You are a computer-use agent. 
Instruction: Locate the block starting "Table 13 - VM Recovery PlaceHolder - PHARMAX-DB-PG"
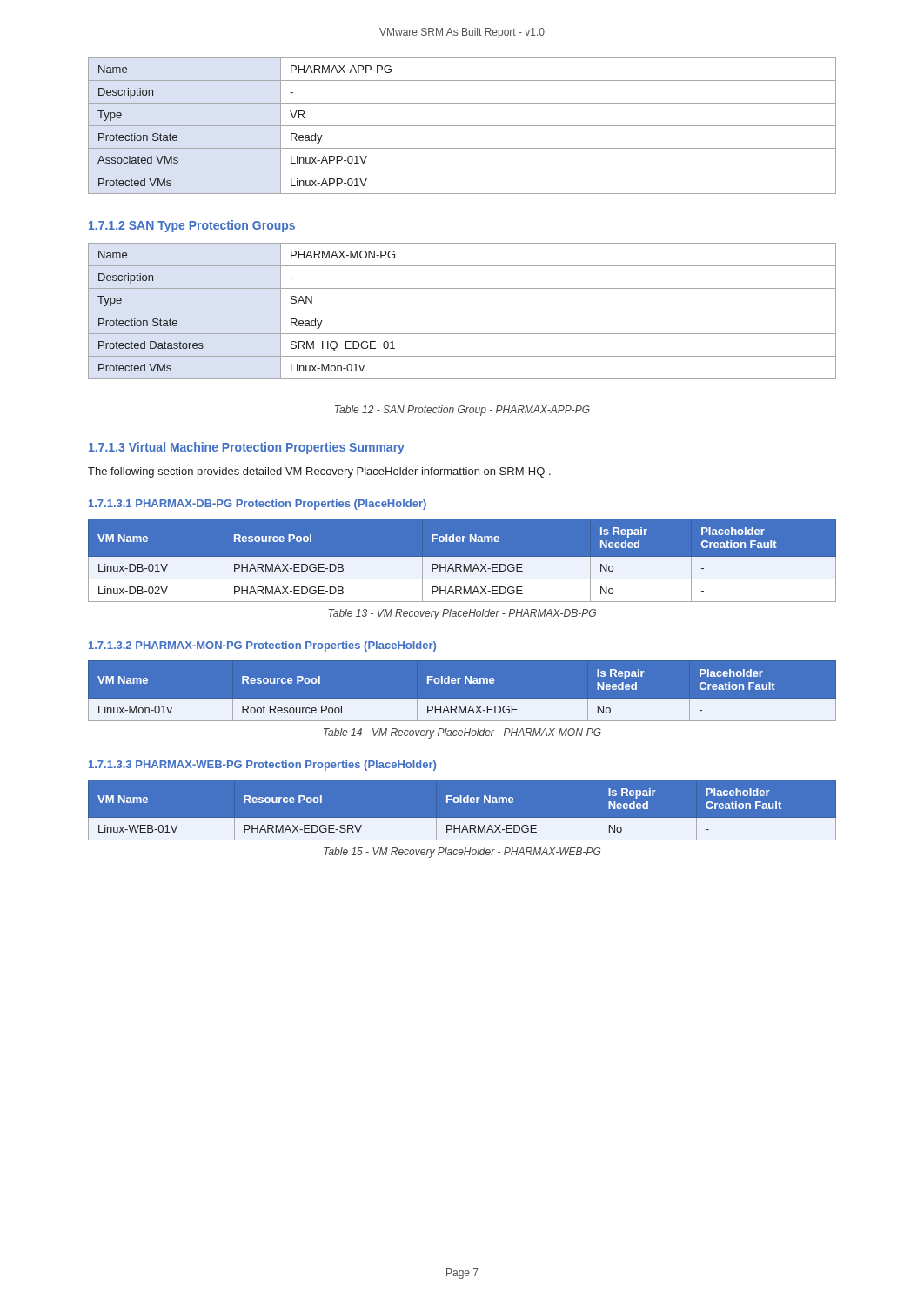(462, 613)
